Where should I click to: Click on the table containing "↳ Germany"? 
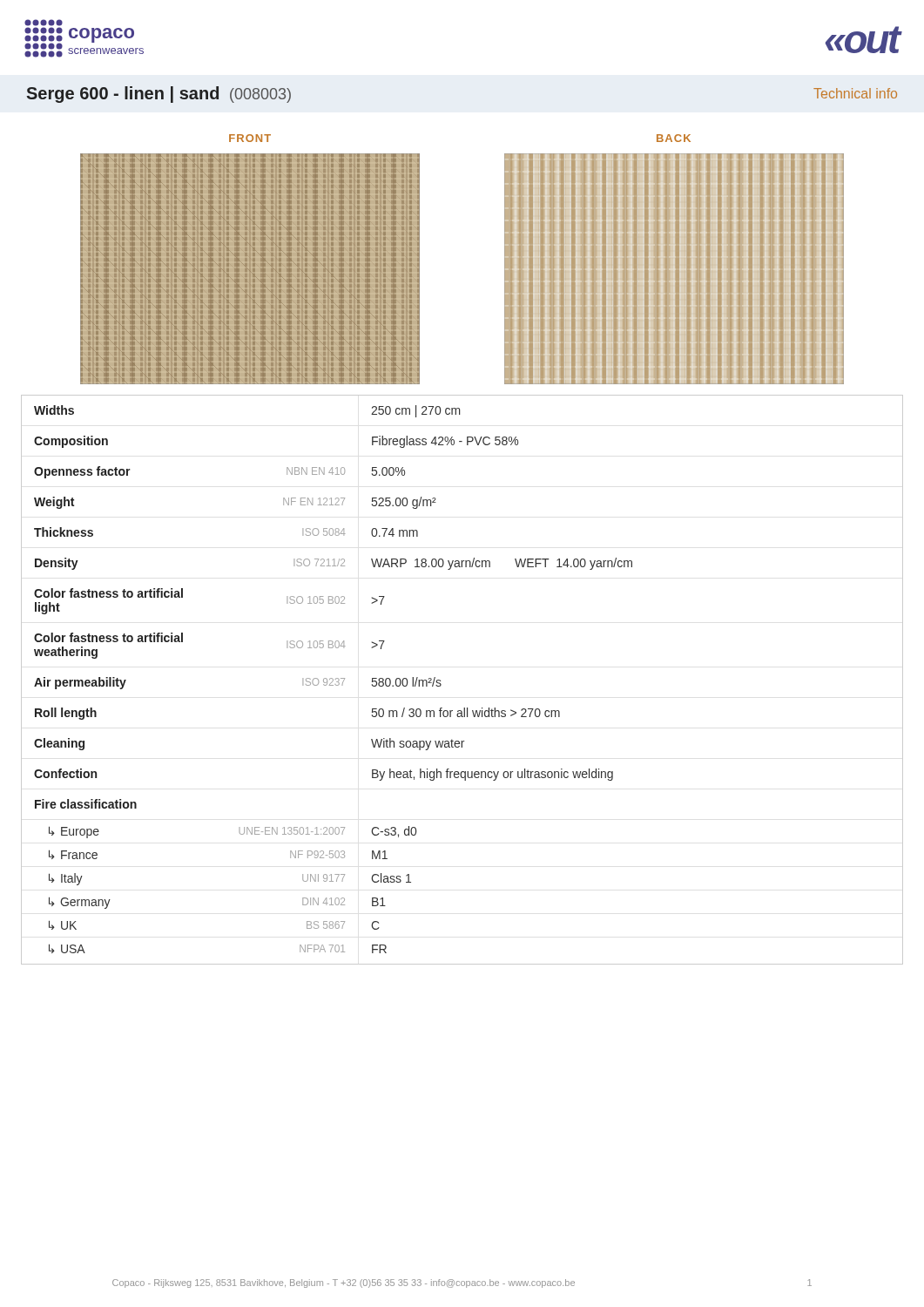click(462, 680)
